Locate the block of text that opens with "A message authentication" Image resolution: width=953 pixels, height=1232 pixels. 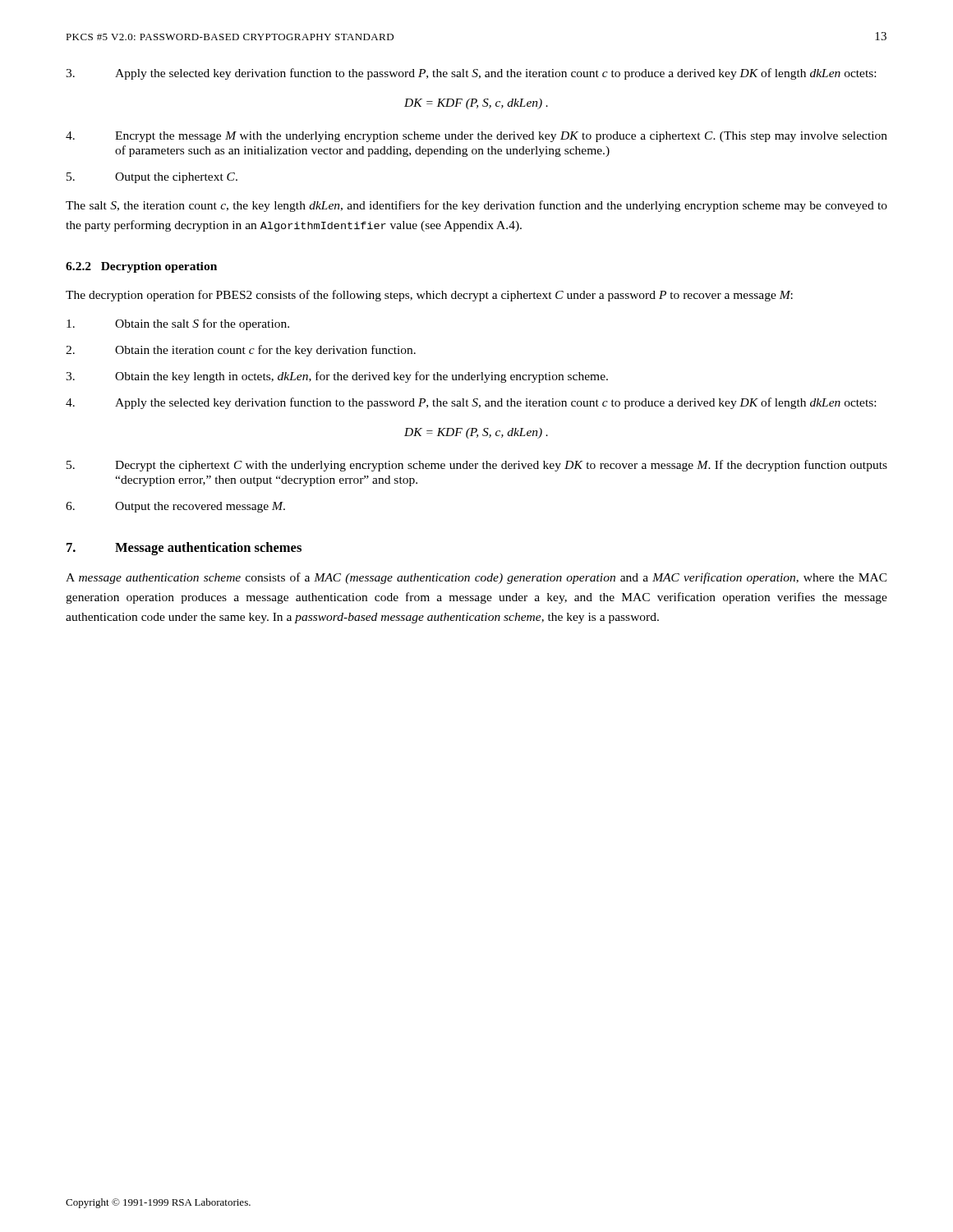coord(476,597)
